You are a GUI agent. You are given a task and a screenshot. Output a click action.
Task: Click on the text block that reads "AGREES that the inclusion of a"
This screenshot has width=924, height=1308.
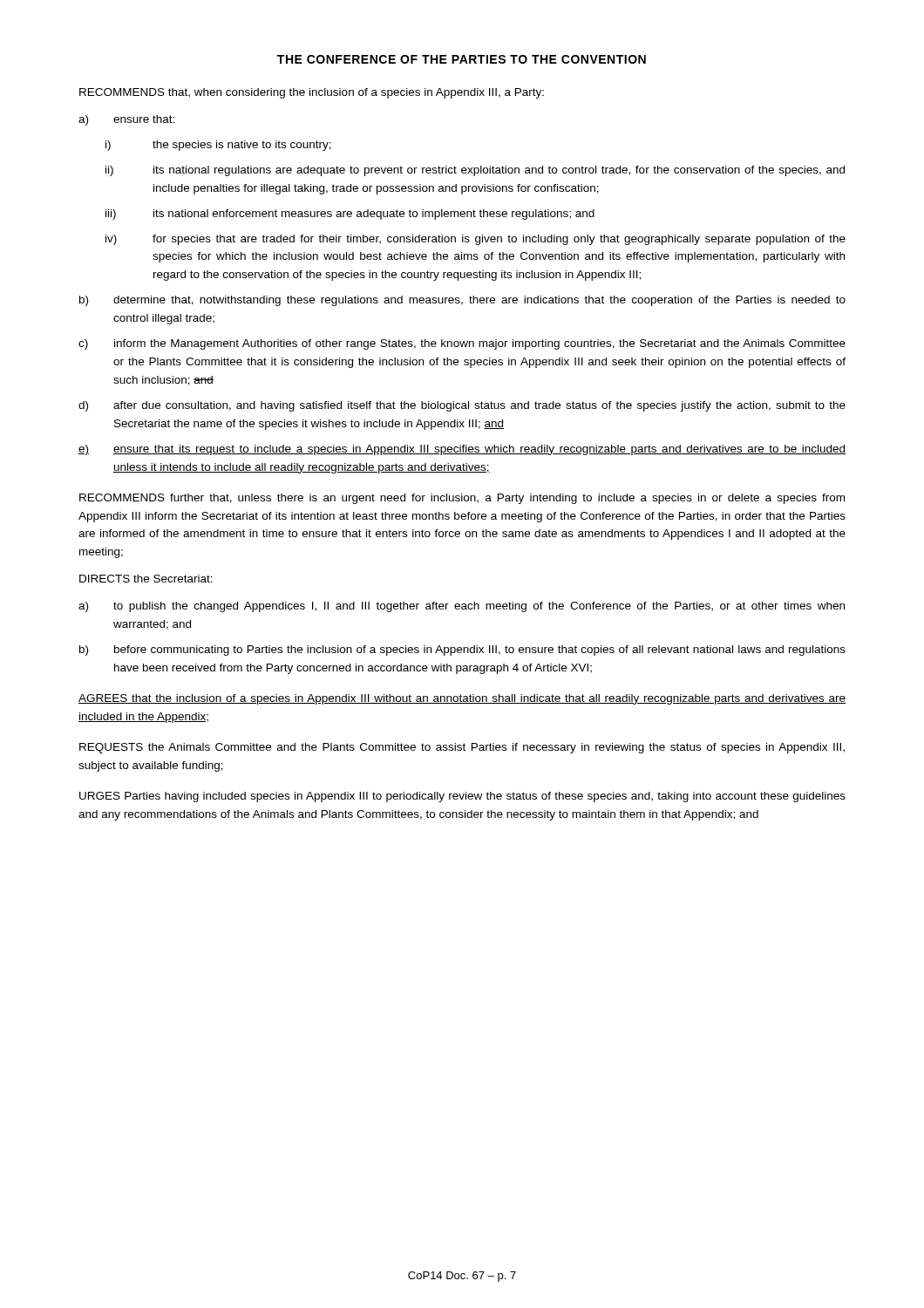462,707
